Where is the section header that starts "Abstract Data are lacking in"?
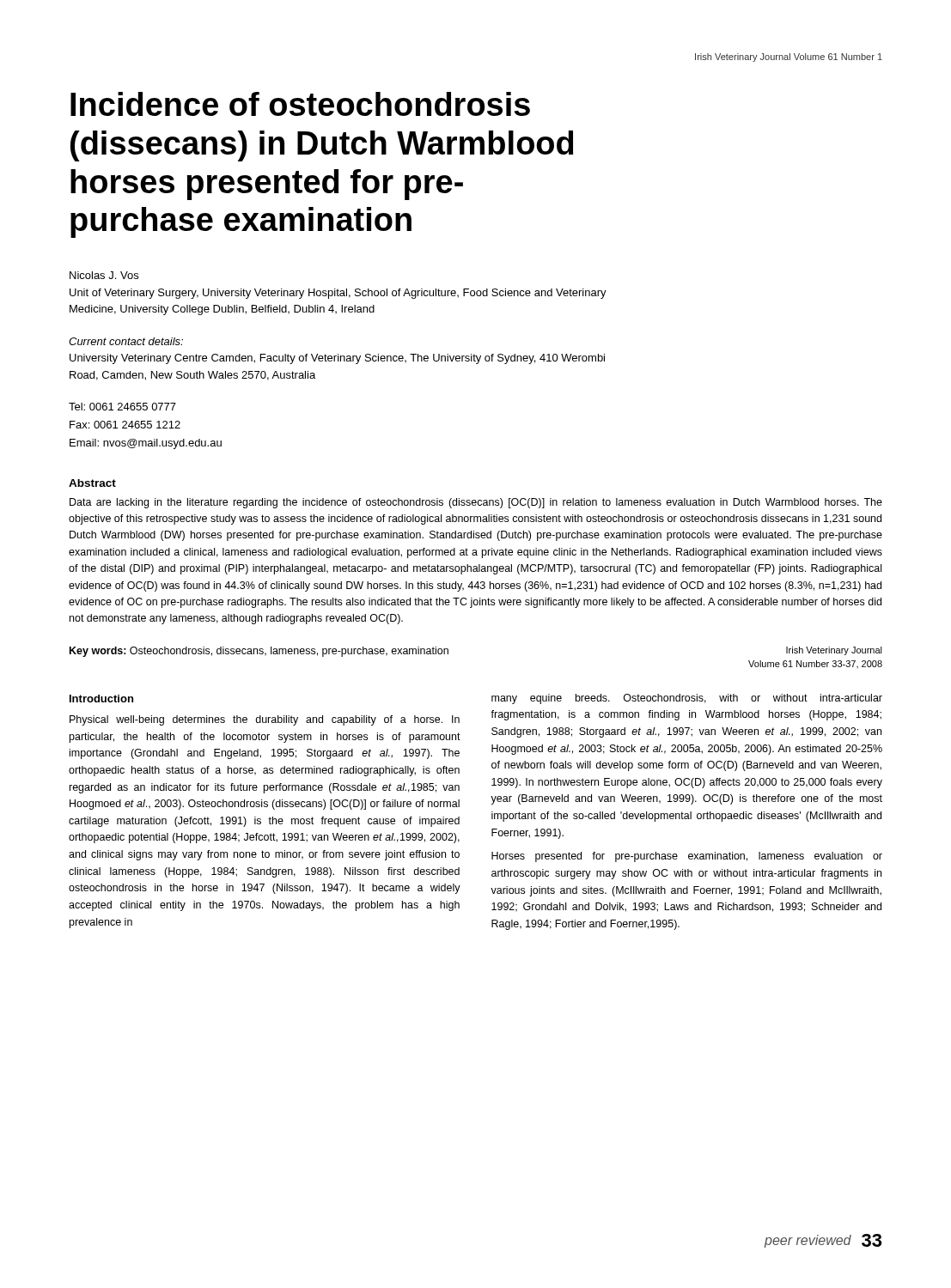 point(476,552)
